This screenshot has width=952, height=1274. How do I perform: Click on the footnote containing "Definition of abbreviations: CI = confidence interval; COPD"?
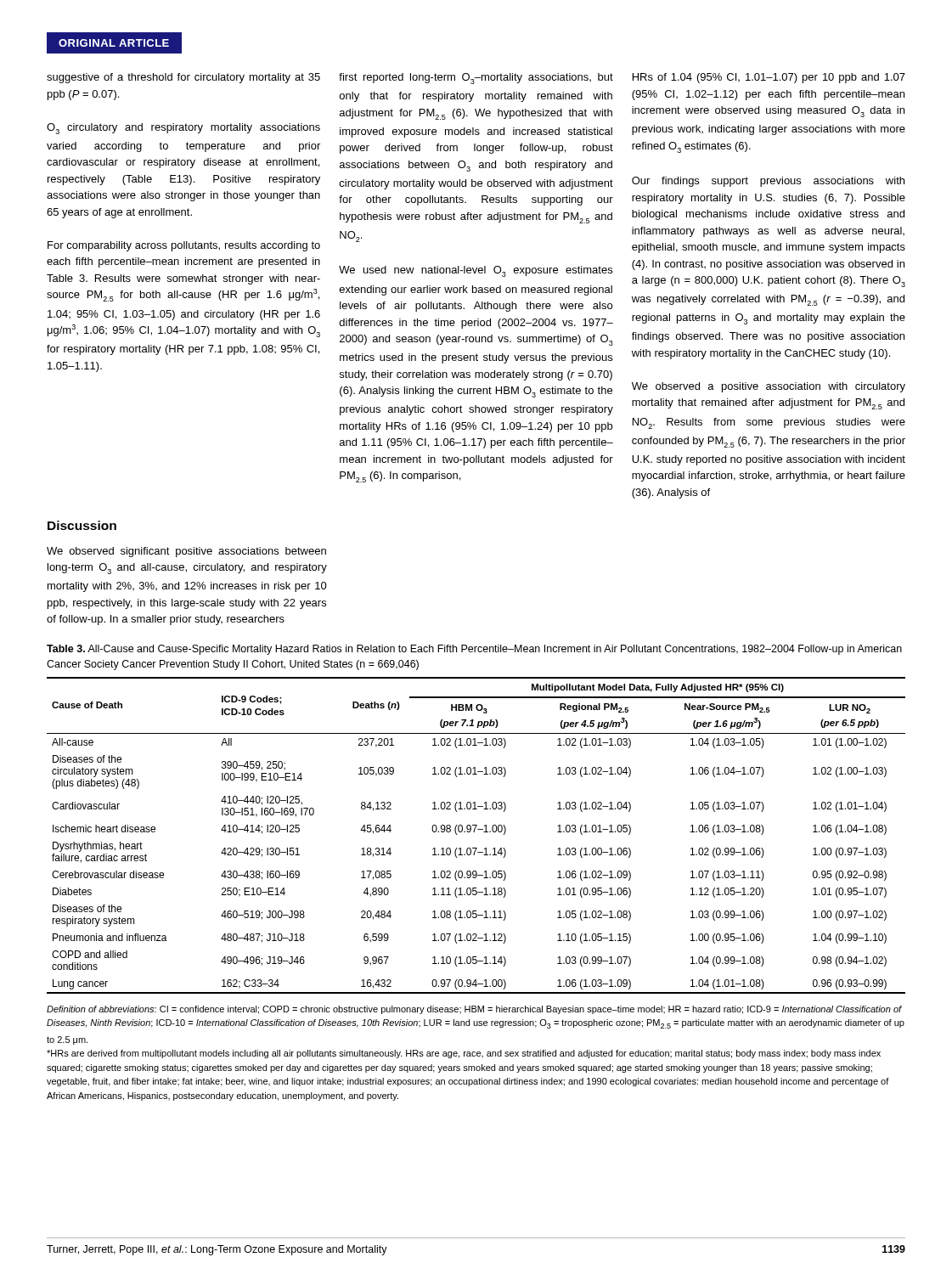pyautogui.click(x=476, y=1052)
